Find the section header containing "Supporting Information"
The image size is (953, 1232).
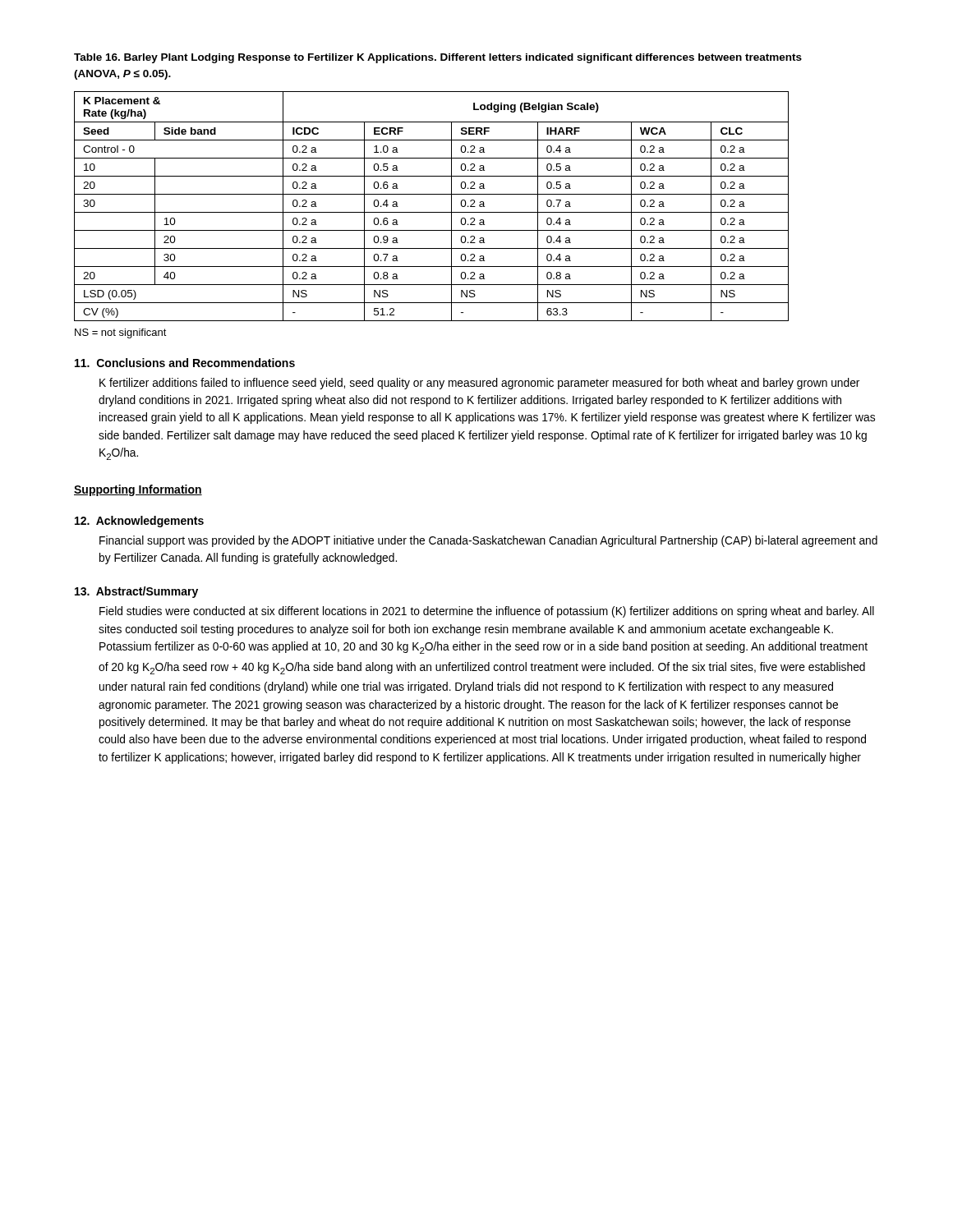138,489
